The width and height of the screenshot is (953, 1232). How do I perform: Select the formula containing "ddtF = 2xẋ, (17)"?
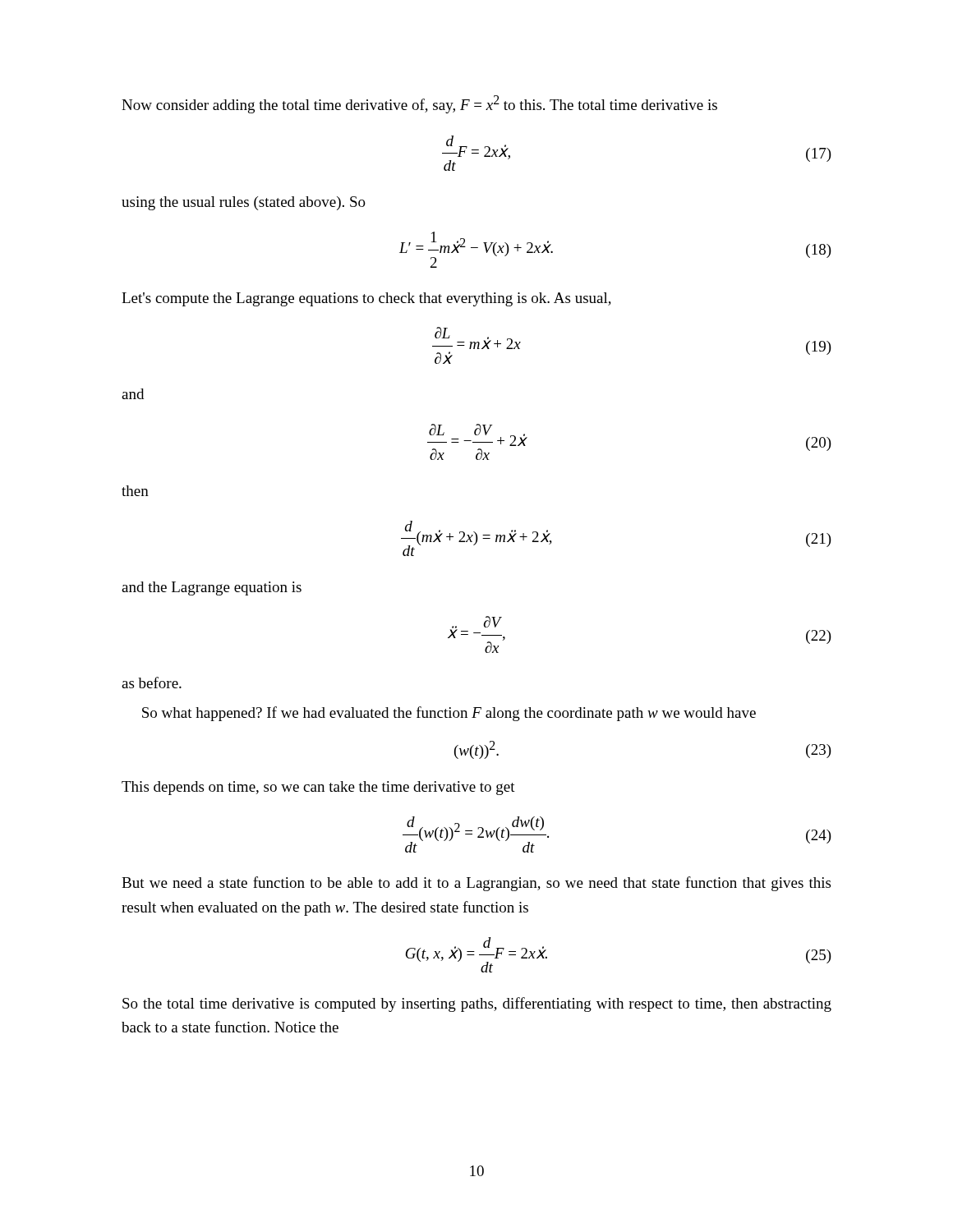[x=476, y=153]
